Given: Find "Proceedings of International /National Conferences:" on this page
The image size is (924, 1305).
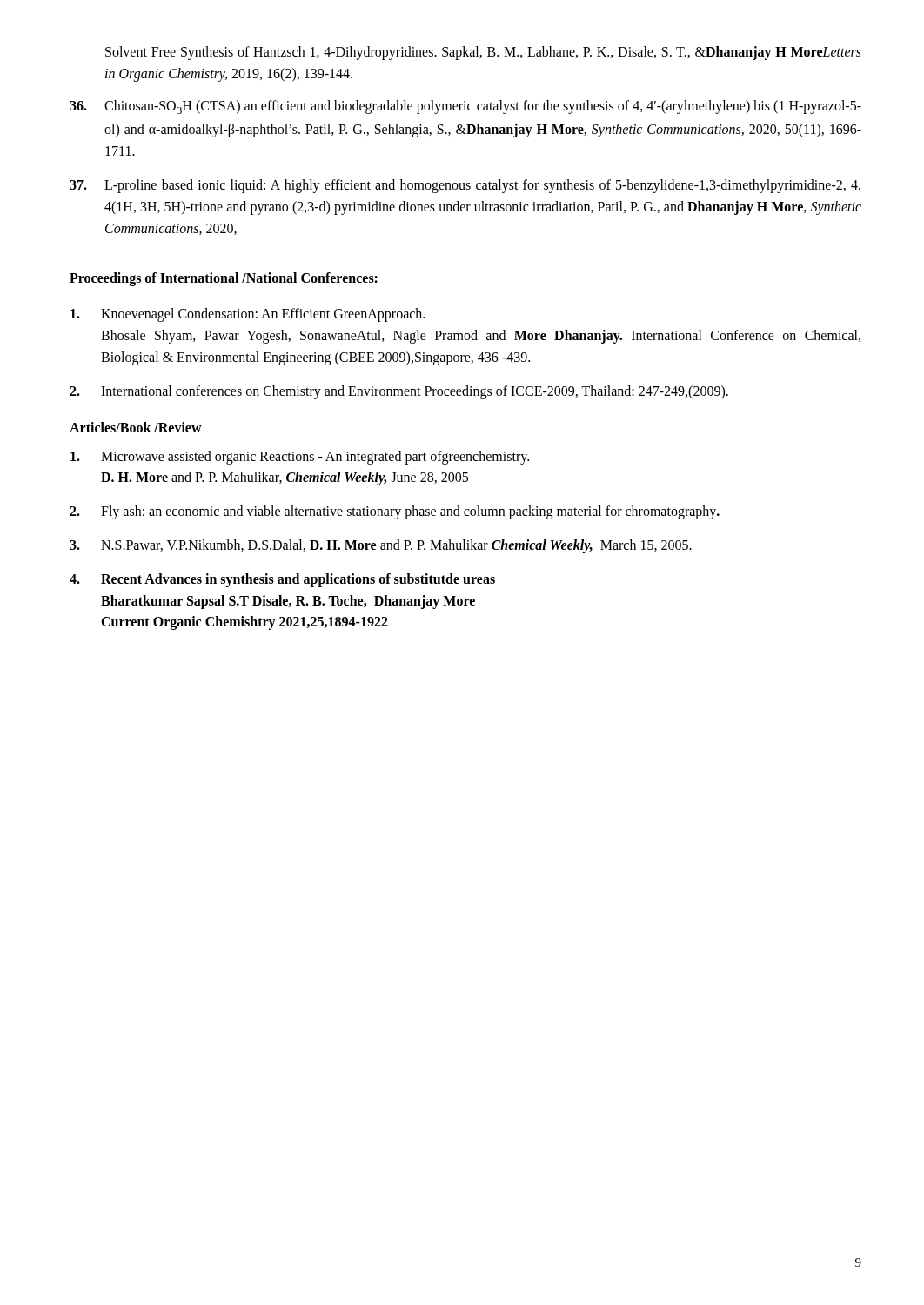Looking at the screenshot, I should [224, 278].
